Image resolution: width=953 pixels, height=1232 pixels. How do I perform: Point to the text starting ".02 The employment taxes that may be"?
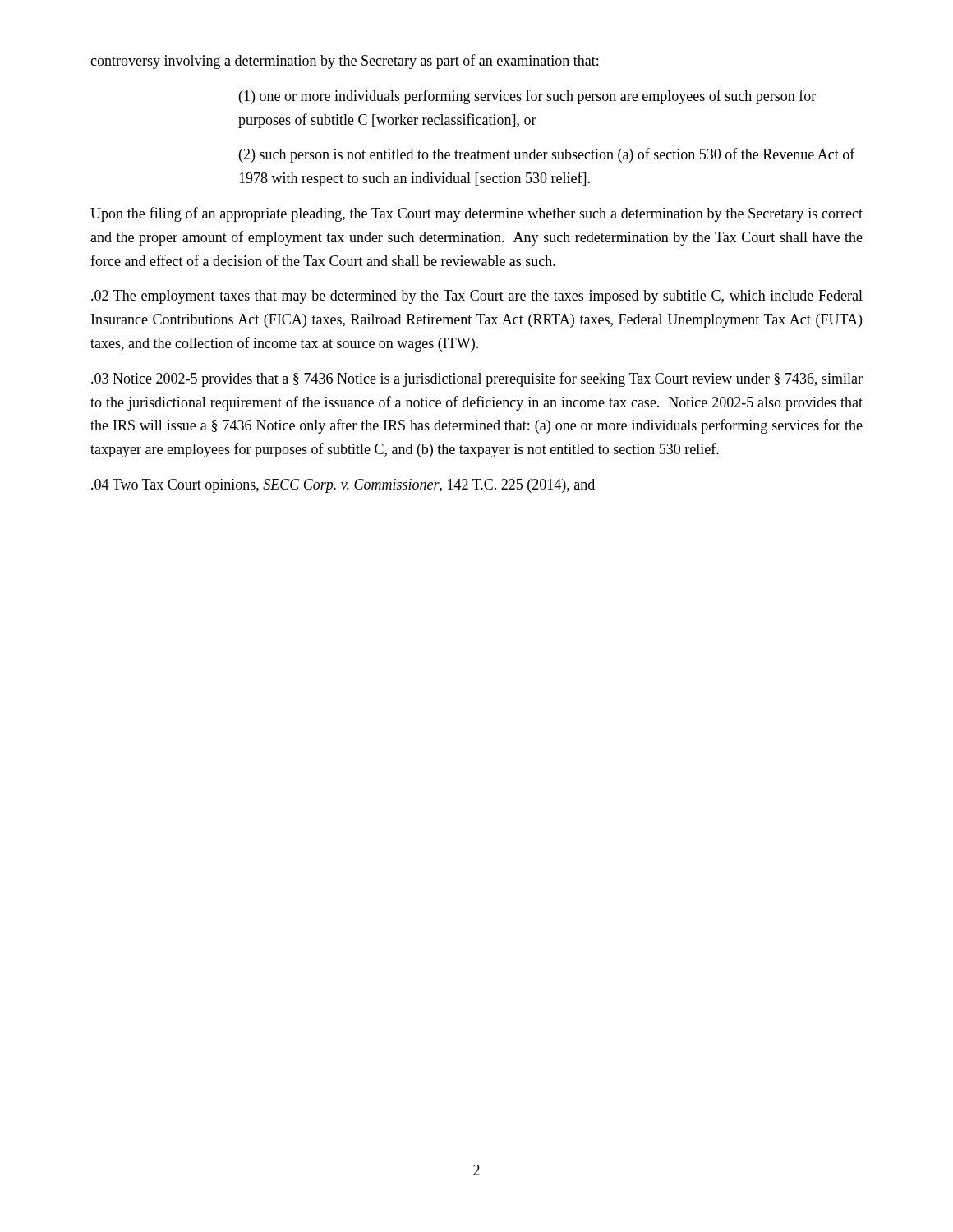tap(476, 320)
